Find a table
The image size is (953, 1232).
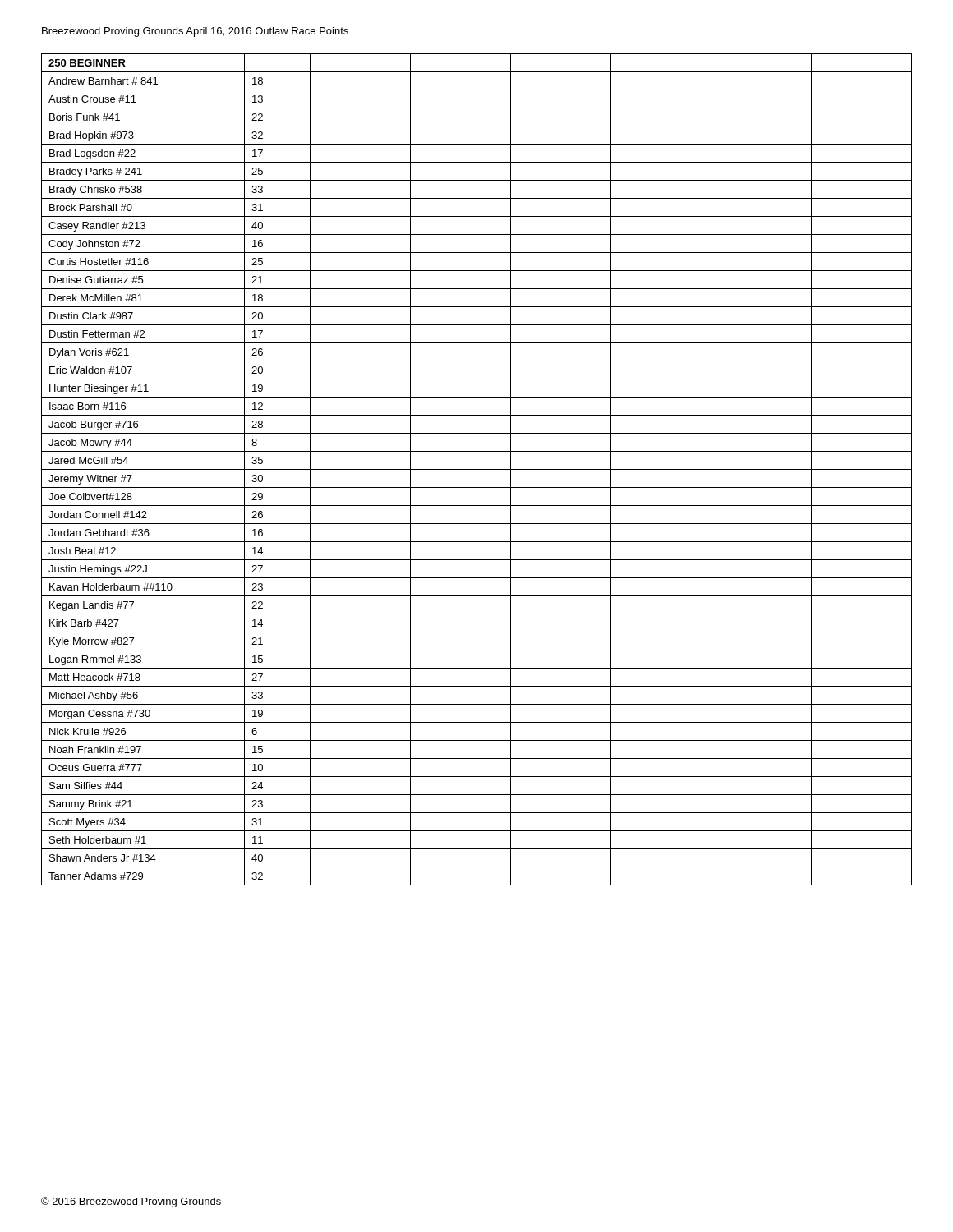tap(476, 469)
